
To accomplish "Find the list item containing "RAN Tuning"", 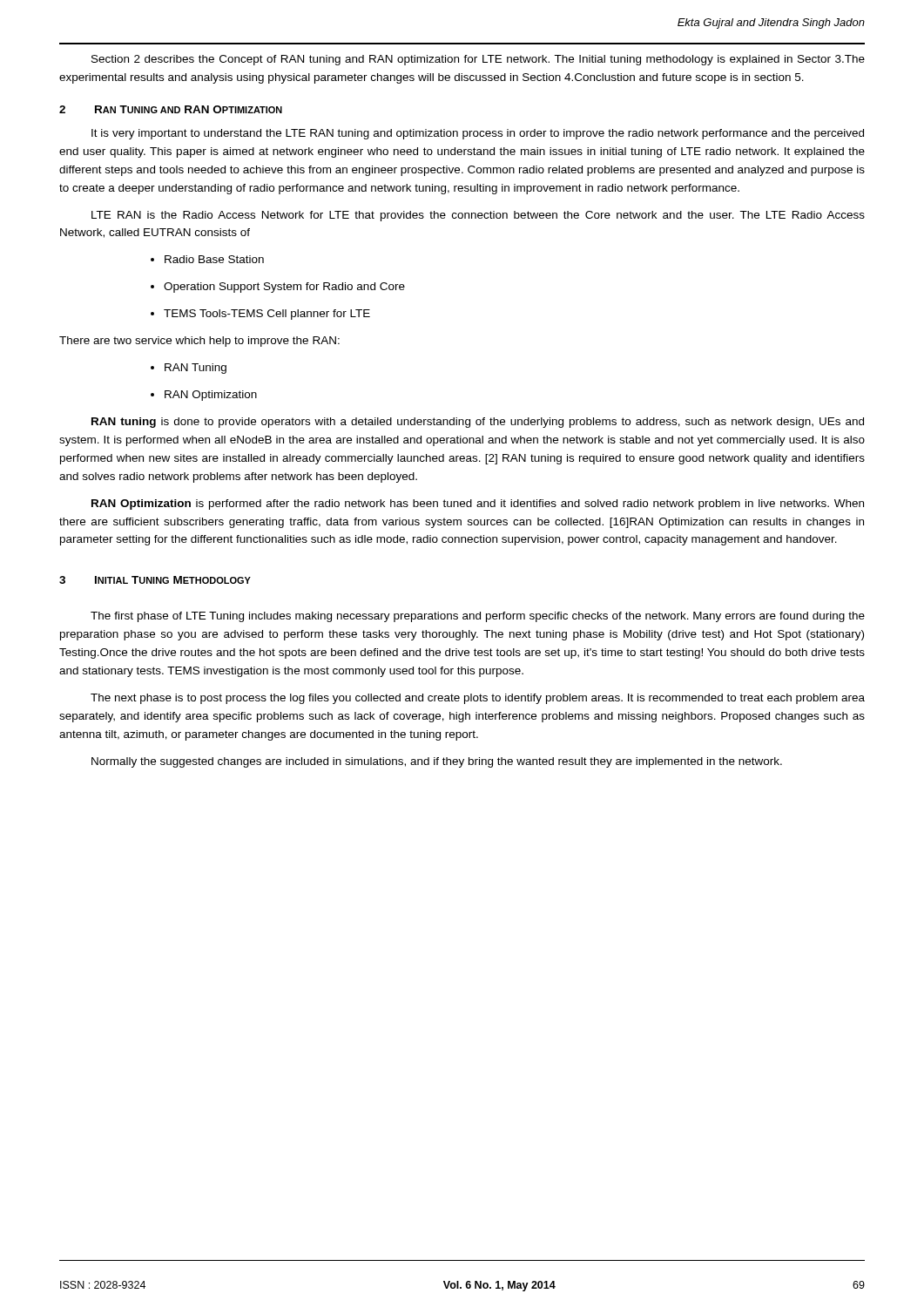I will click(195, 367).
